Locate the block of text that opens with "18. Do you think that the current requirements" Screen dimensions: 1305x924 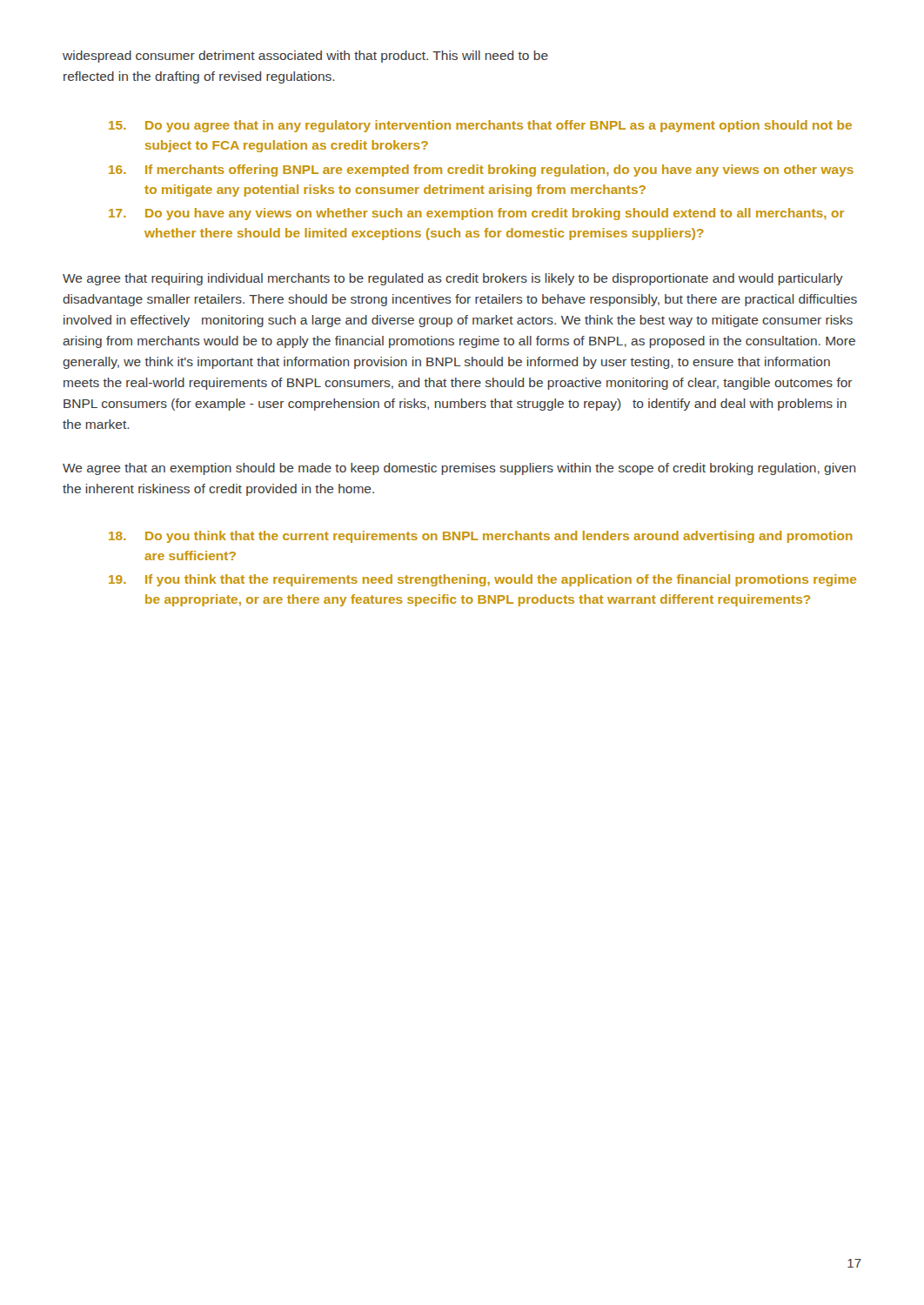coord(485,545)
